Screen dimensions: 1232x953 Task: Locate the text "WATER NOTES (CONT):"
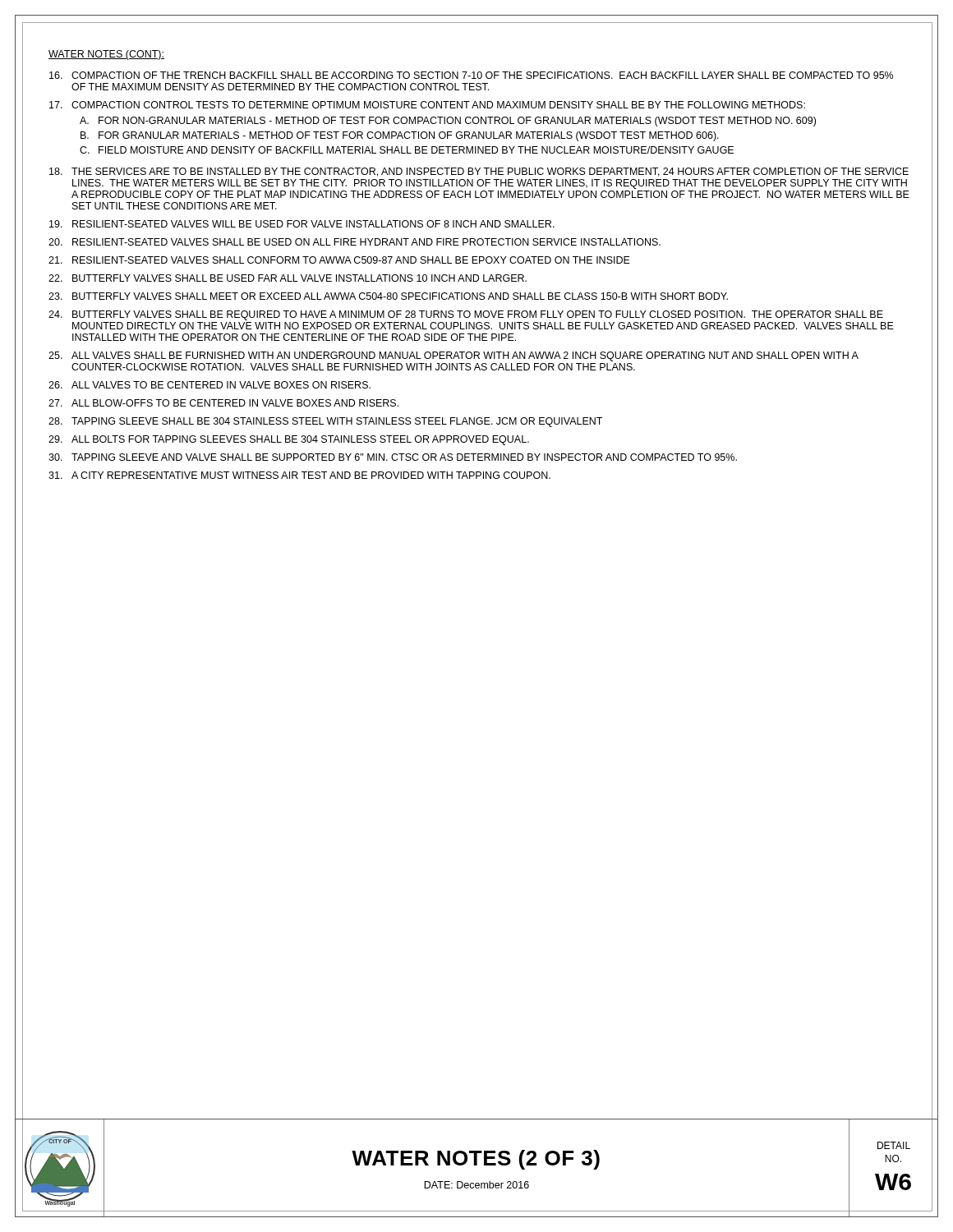coord(106,54)
